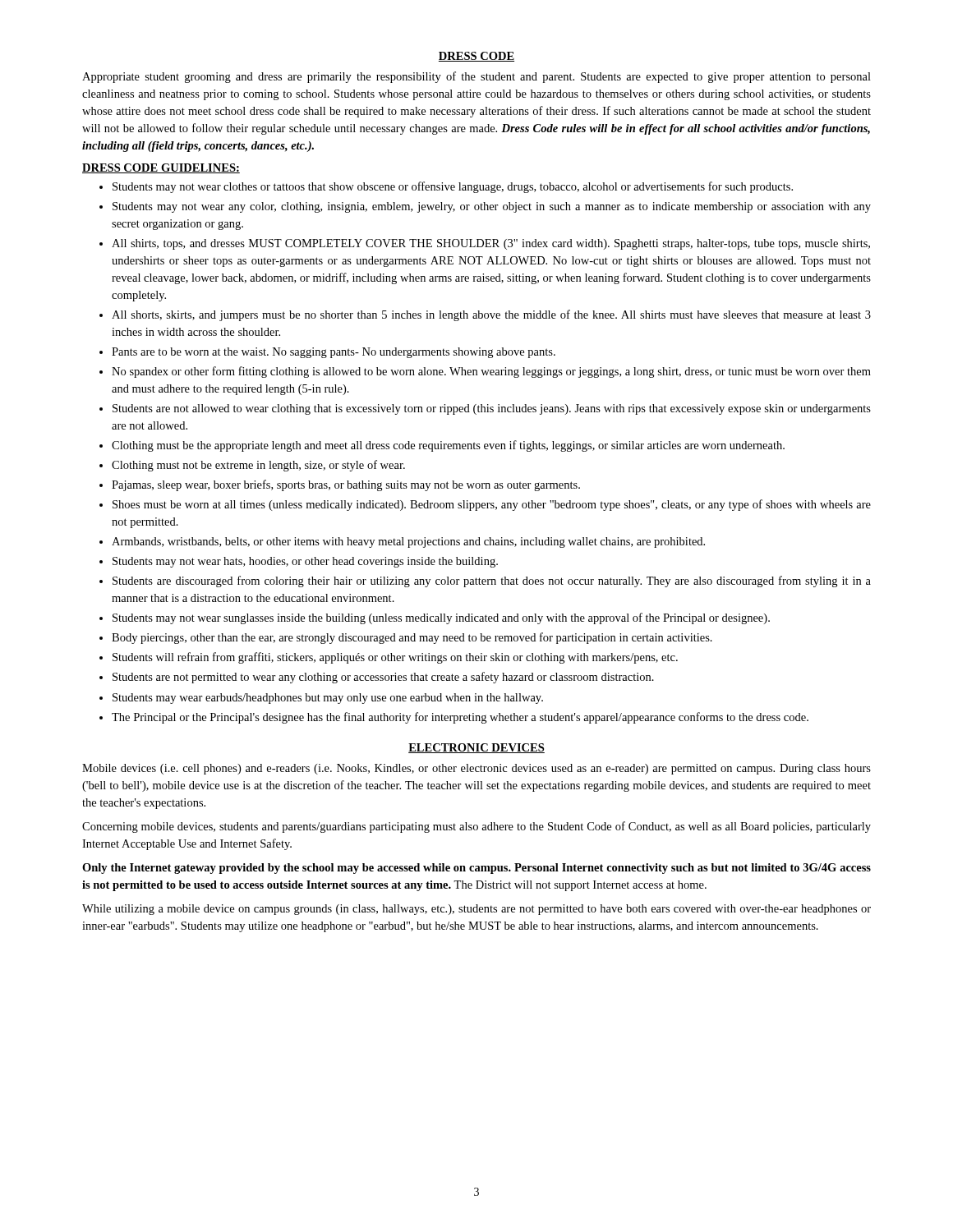Viewport: 953px width, 1232px height.
Task: Locate the text block that says "Concerning mobile devices, students and"
Action: click(476, 835)
